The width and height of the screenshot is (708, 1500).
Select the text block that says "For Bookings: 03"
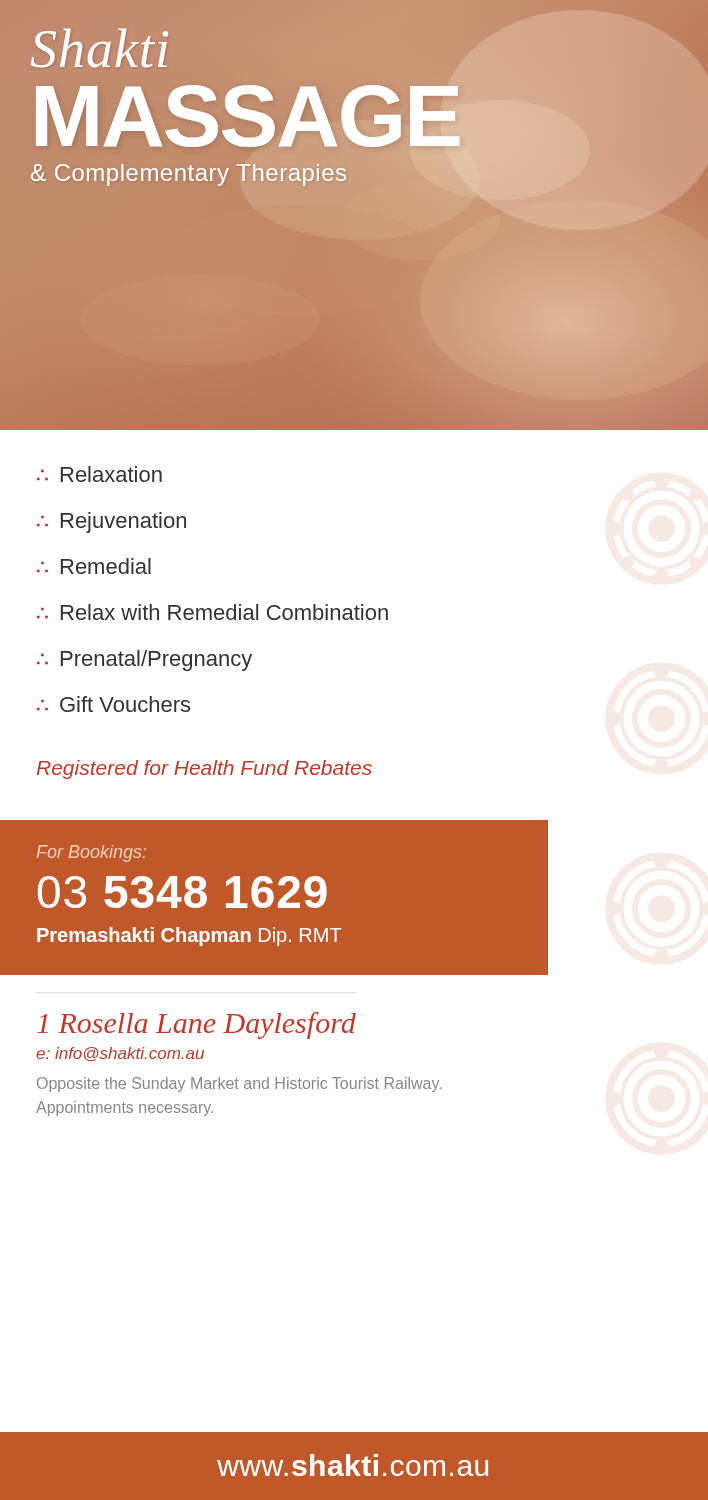click(274, 894)
